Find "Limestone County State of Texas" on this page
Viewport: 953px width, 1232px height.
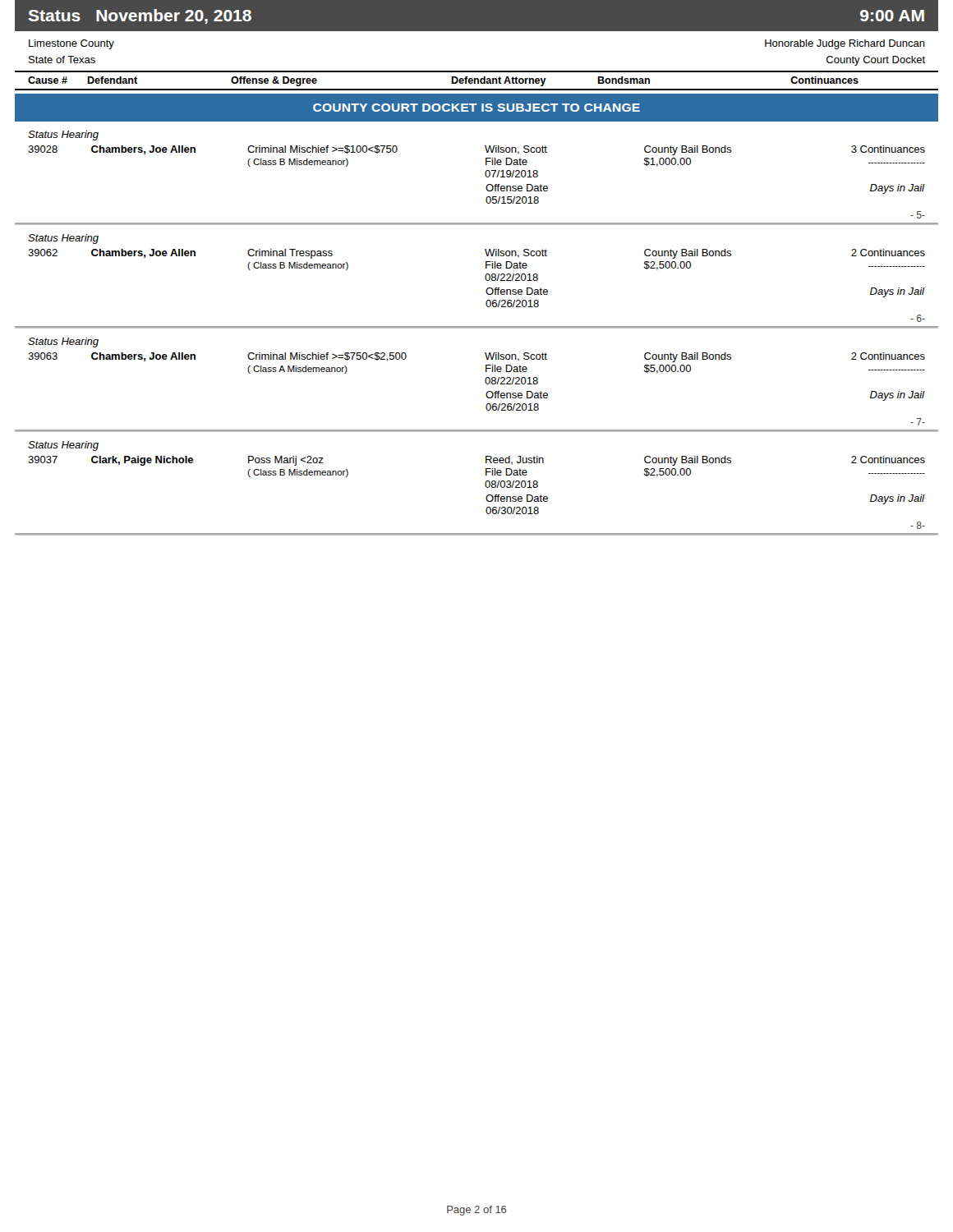tap(71, 51)
